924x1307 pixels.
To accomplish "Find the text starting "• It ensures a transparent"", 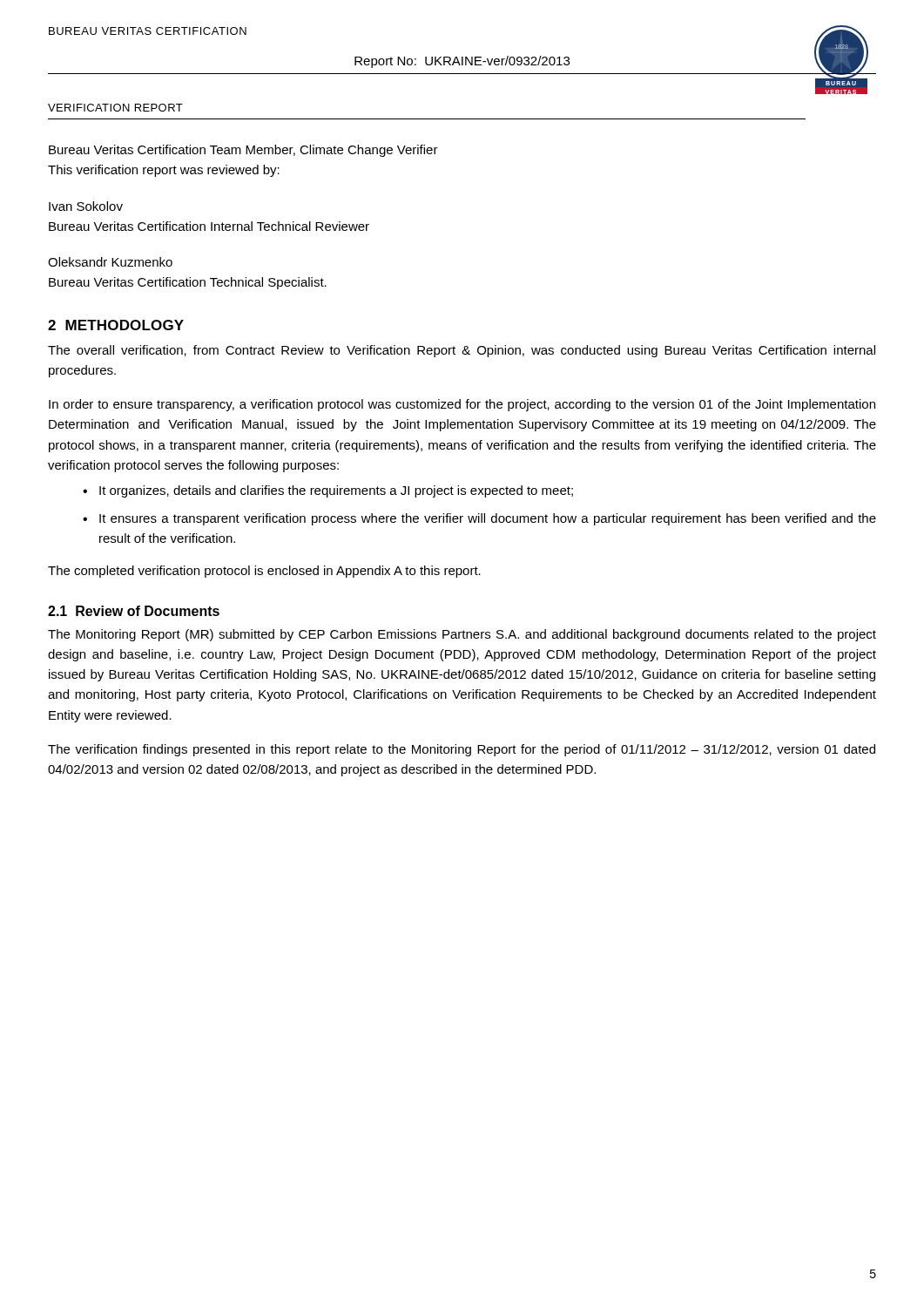I will (x=479, y=528).
